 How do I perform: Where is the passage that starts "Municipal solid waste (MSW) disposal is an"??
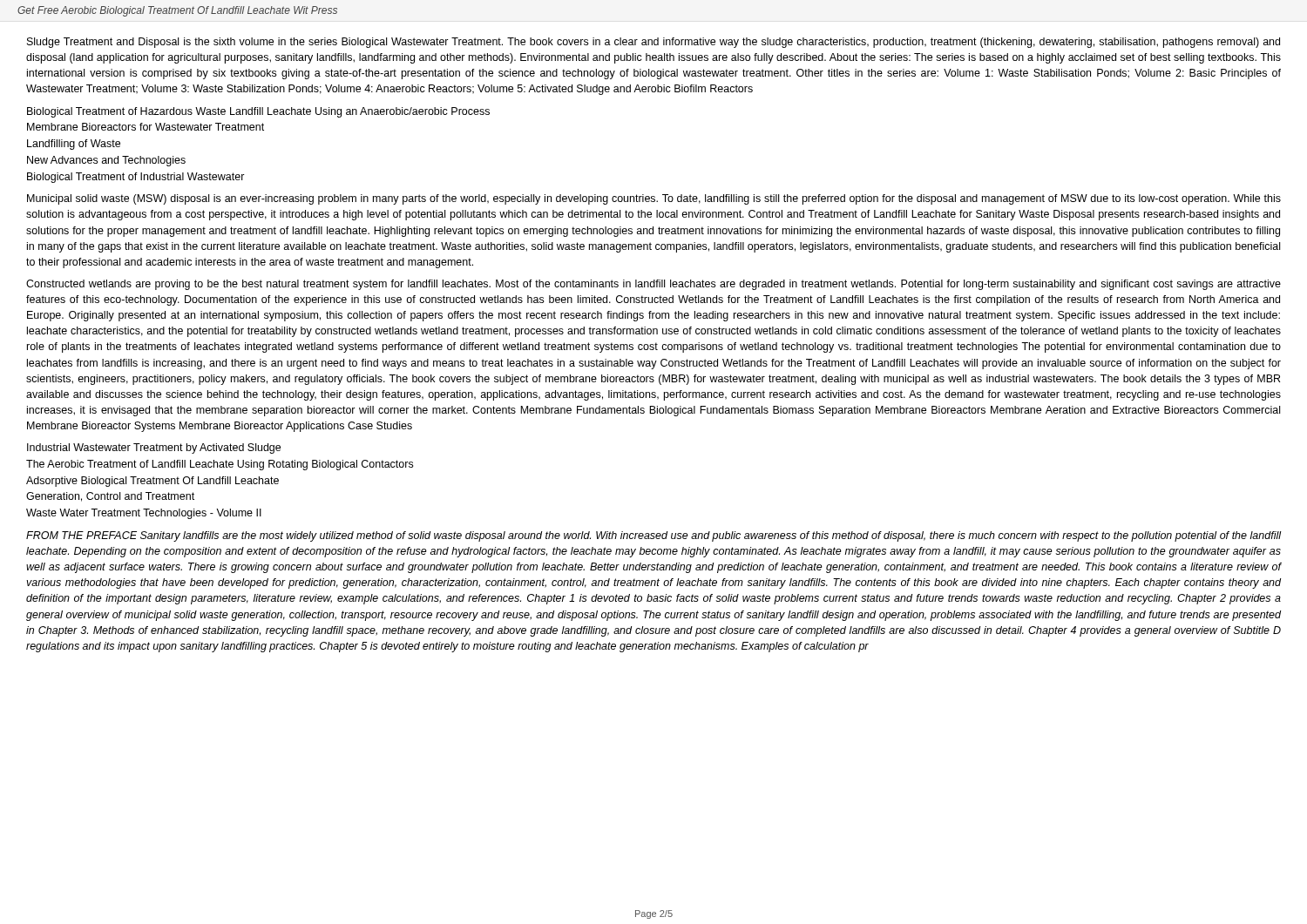click(x=654, y=230)
